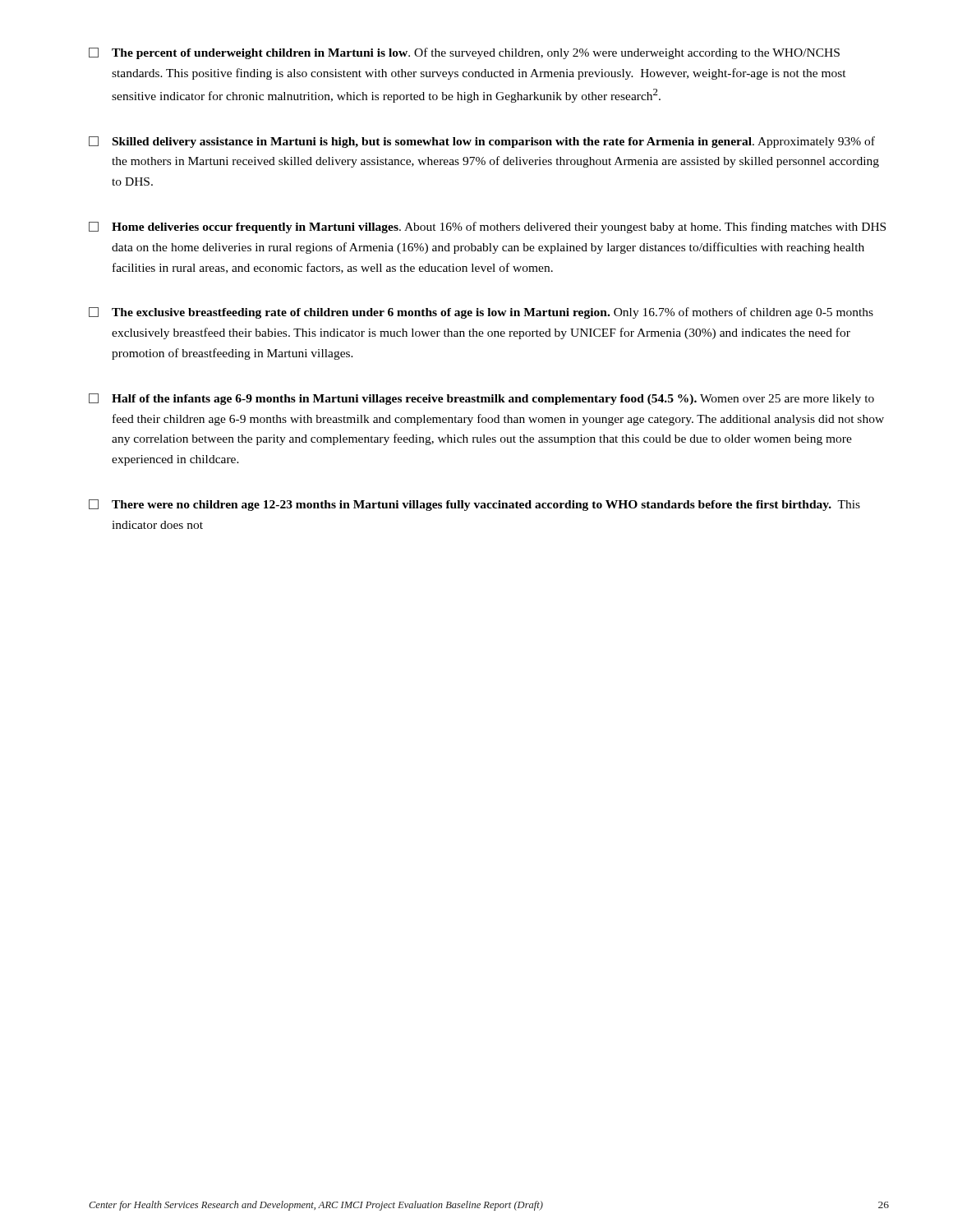Find the list item containing "Home deliveries occur frequently in Martuni villages. About"
The image size is (953, 1232).
489,247
